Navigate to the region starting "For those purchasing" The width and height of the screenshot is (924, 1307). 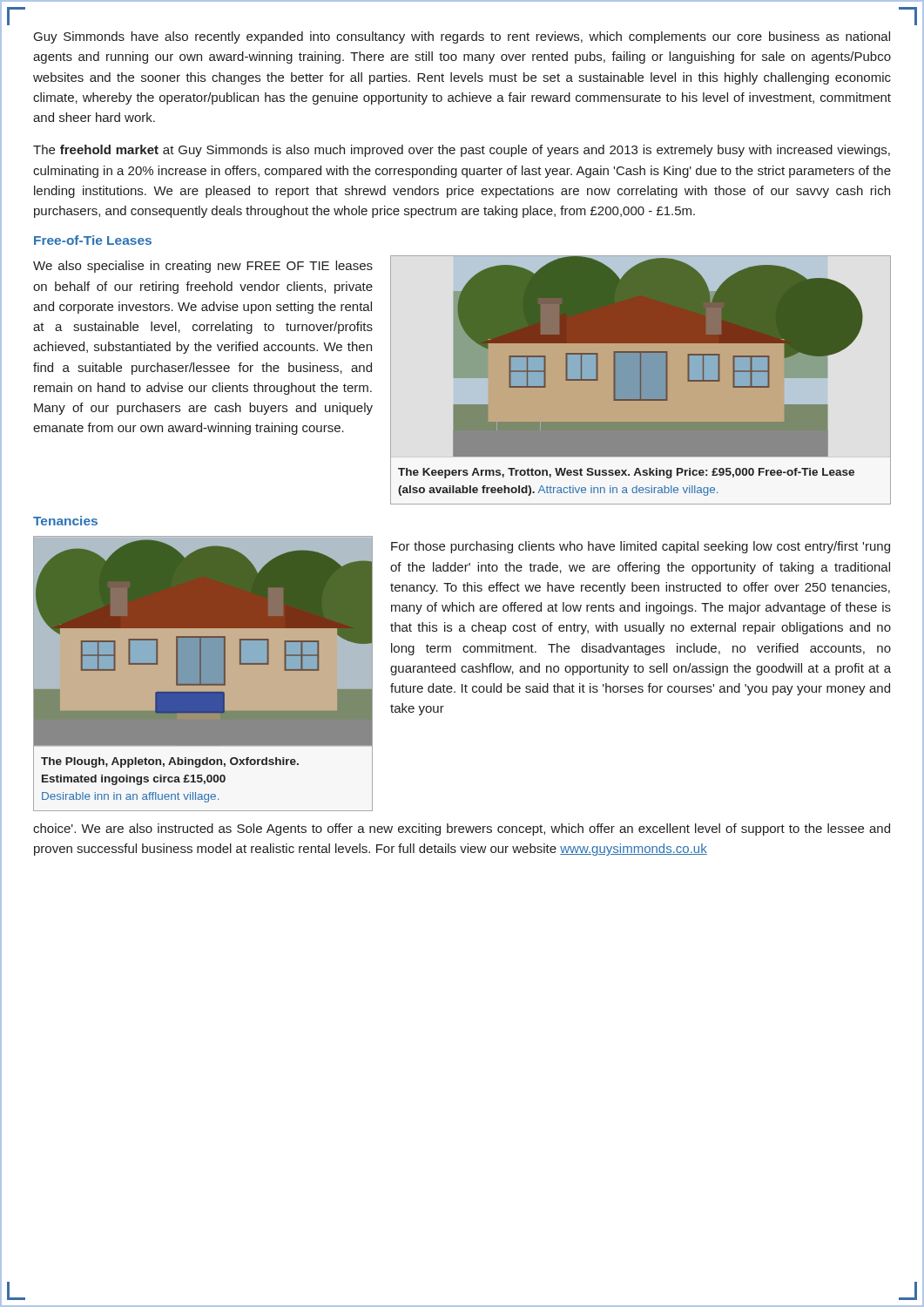point(641,627)
